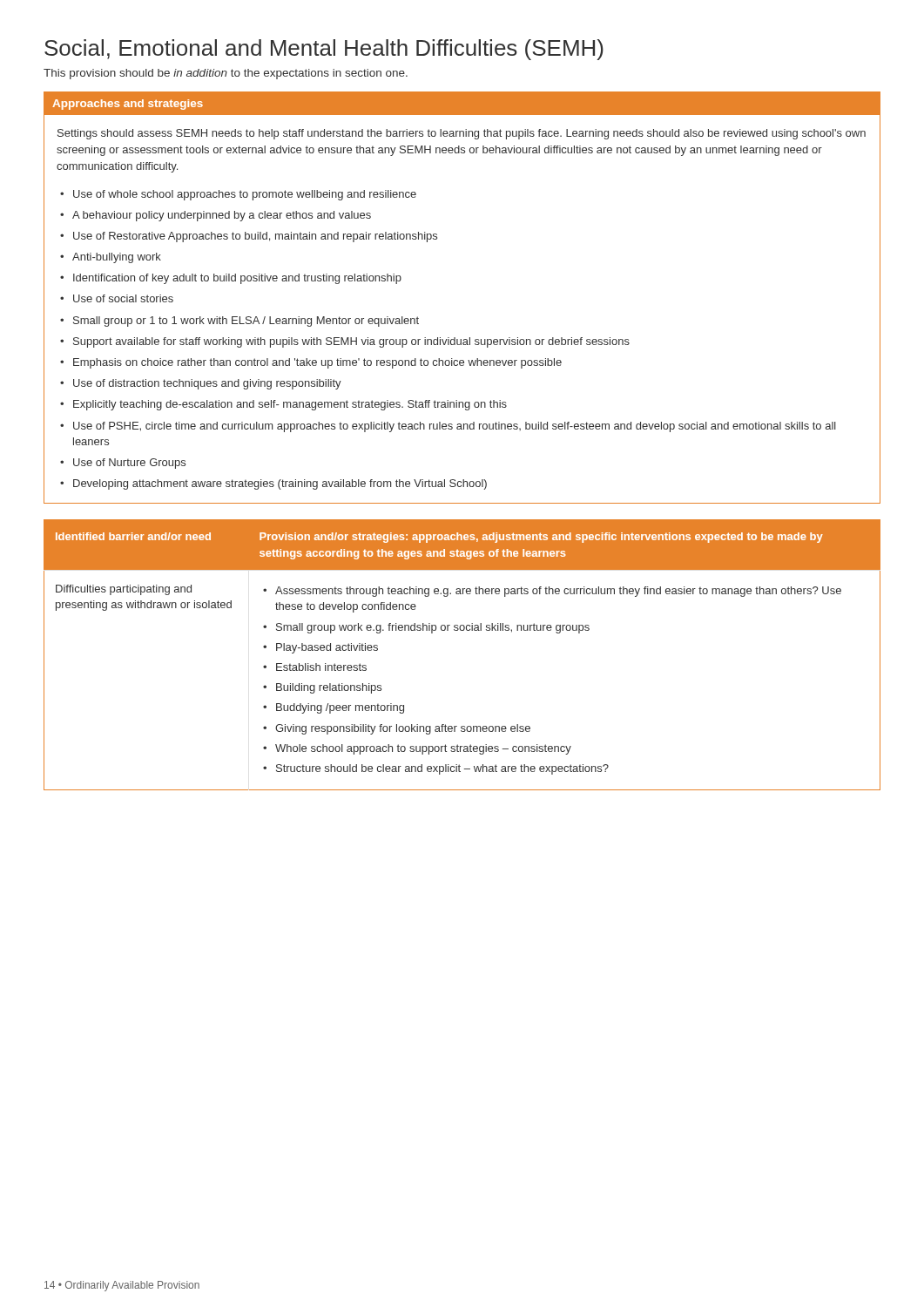Viewport: 924px width, 1307px height.
Task: Select the text block containing "This provision should be"
Action: (226, 73)
